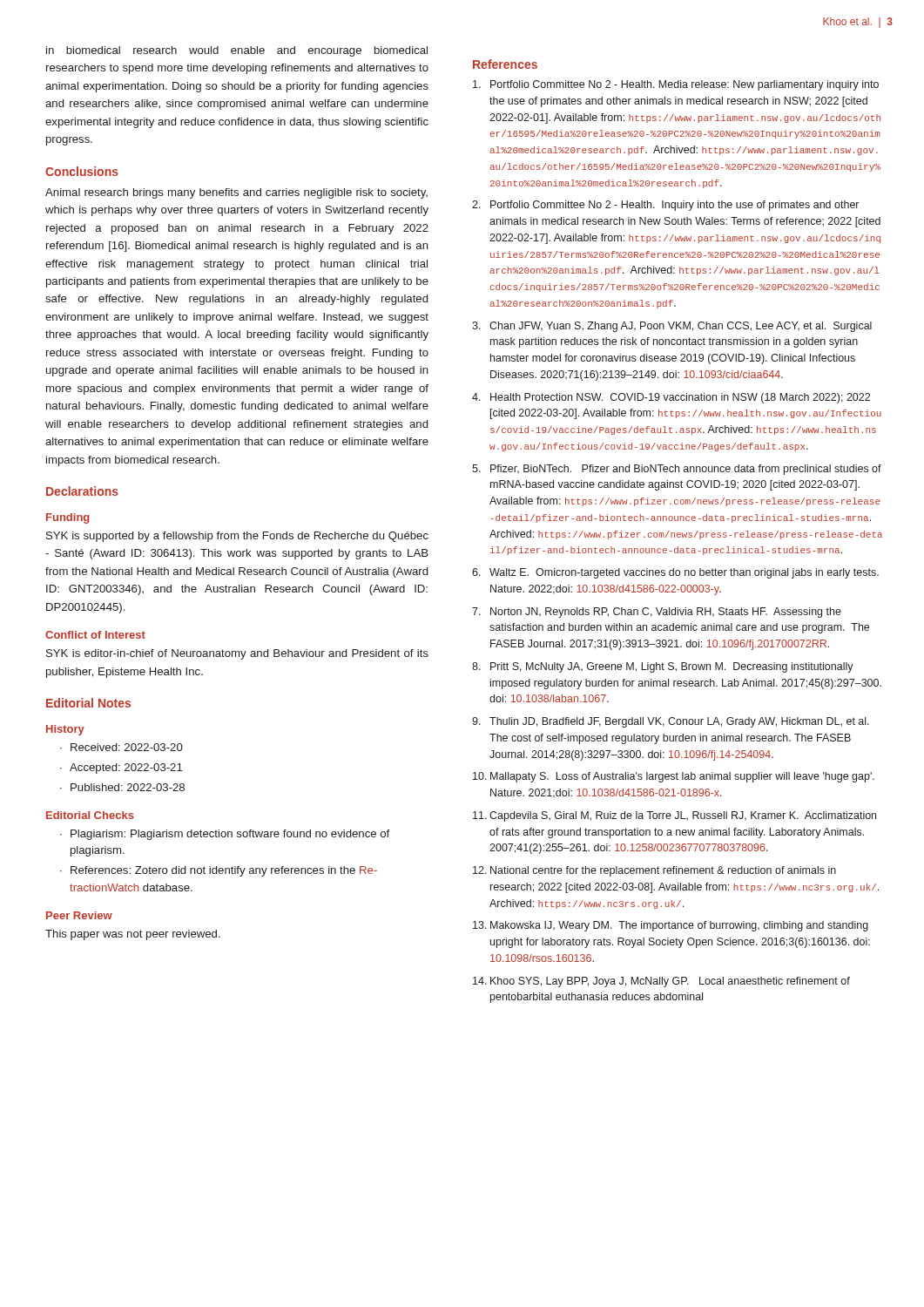Find the block on this page that starts "Plagiarism: Plagiarism detection software found no evidence"

[x=230, y=842]
